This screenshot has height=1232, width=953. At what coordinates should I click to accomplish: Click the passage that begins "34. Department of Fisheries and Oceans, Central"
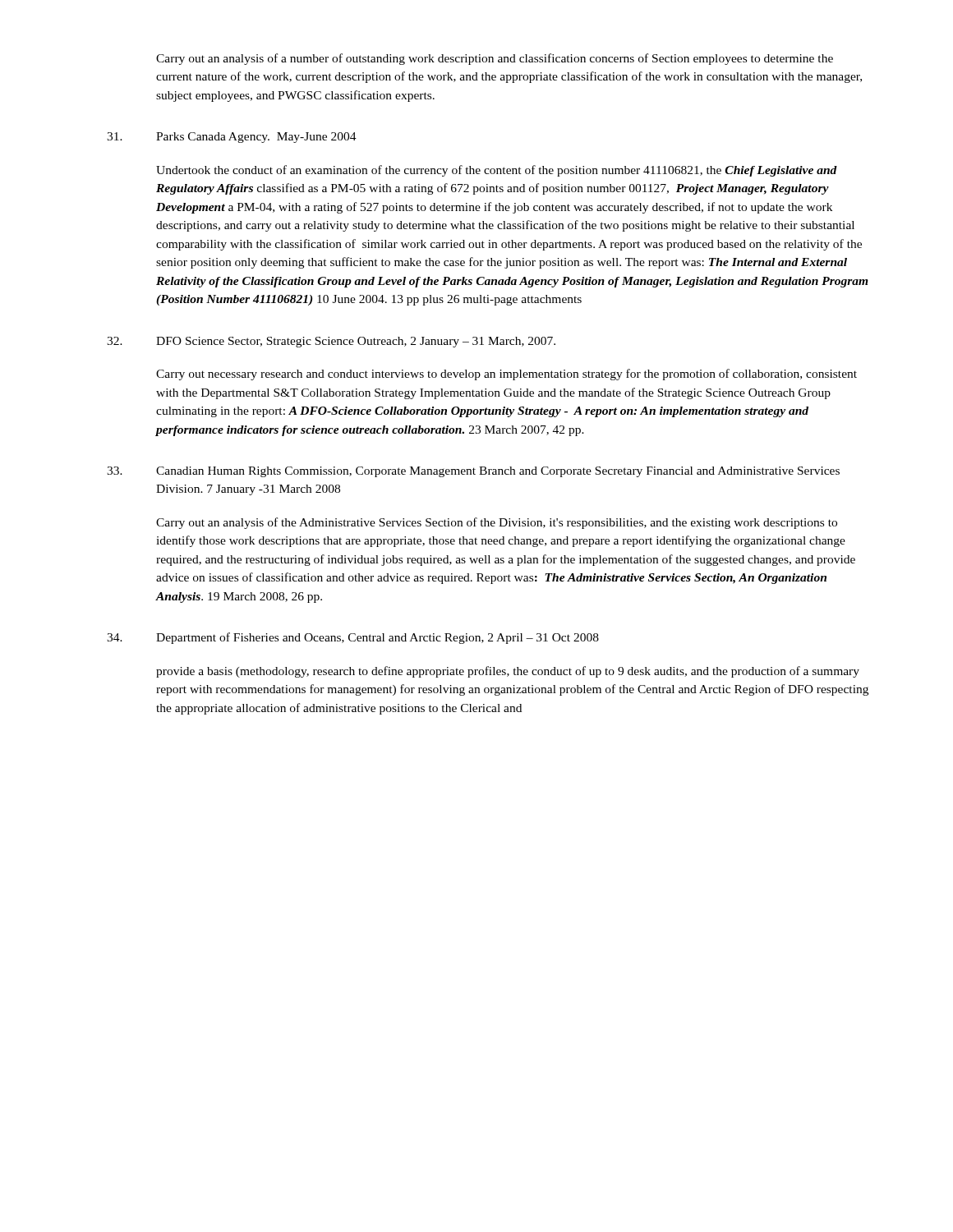coord(489,638)
